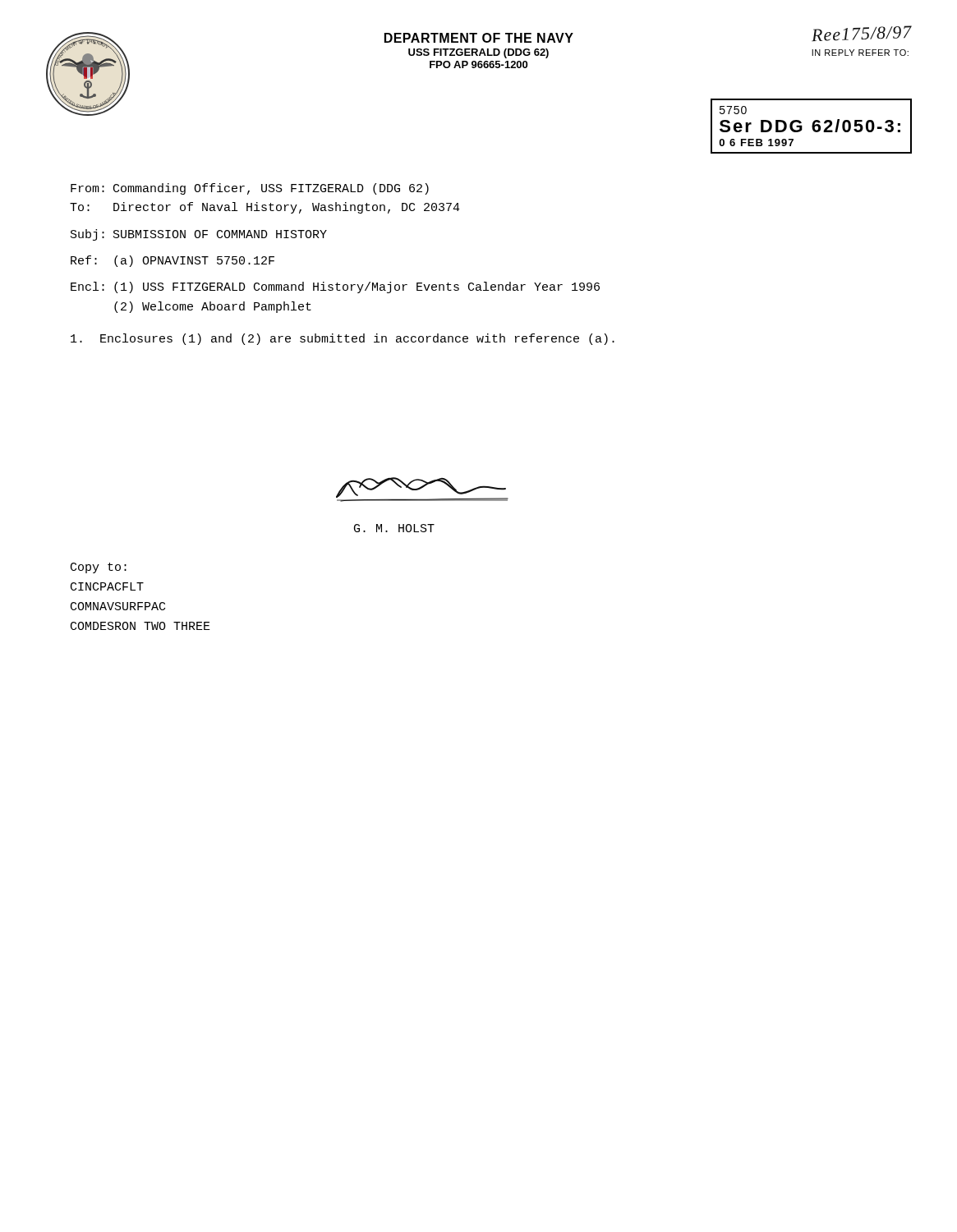Click on the passage starting "From:Commanding Officer, USS FITZGERALD (DDG 62)"
The height and width of the screenshot is (1232, 957).
point(250,189)
